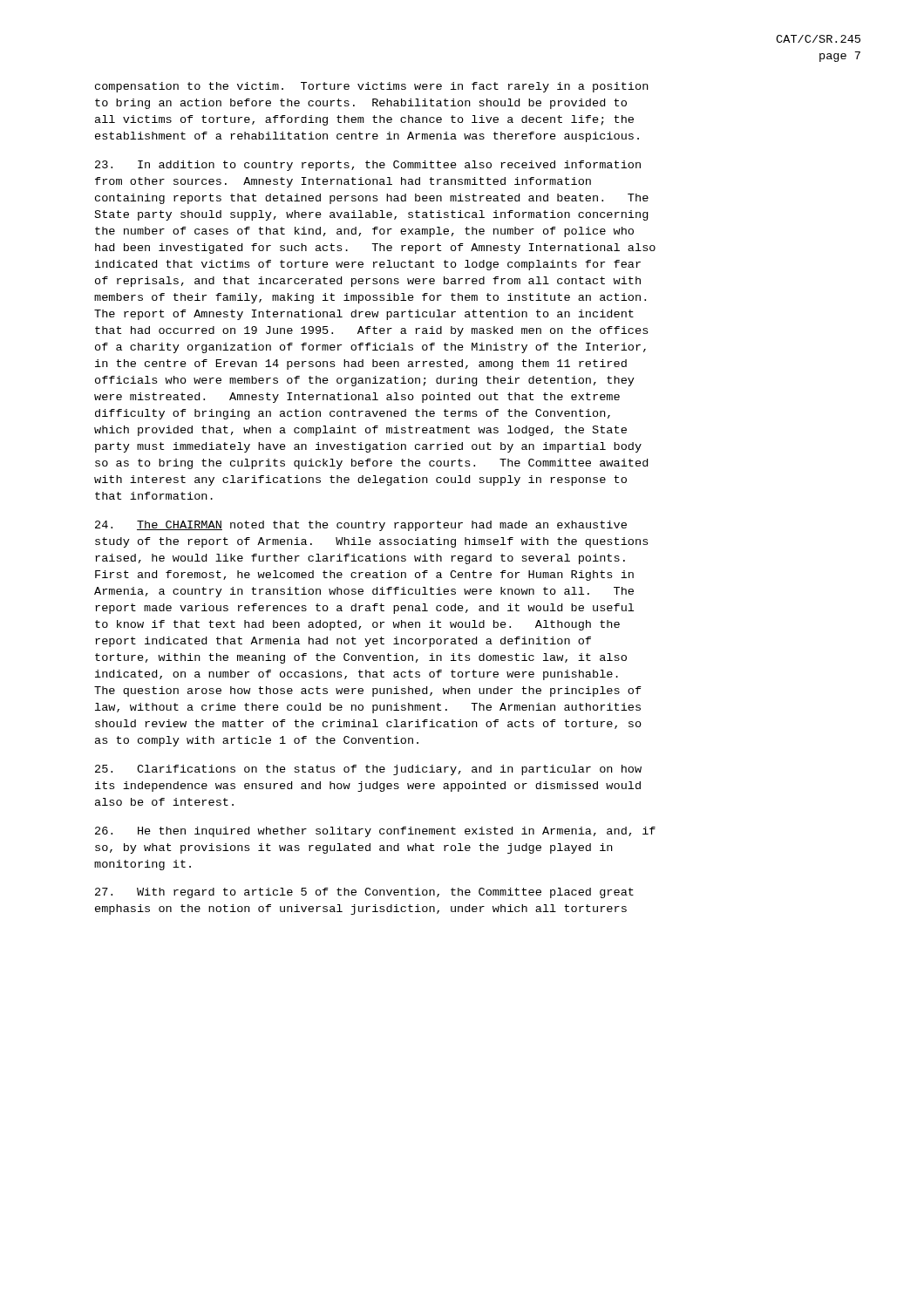Select the text block with the text "Clarifications on the status of"
The image size is (924, 1308).
tap(368, 786)
